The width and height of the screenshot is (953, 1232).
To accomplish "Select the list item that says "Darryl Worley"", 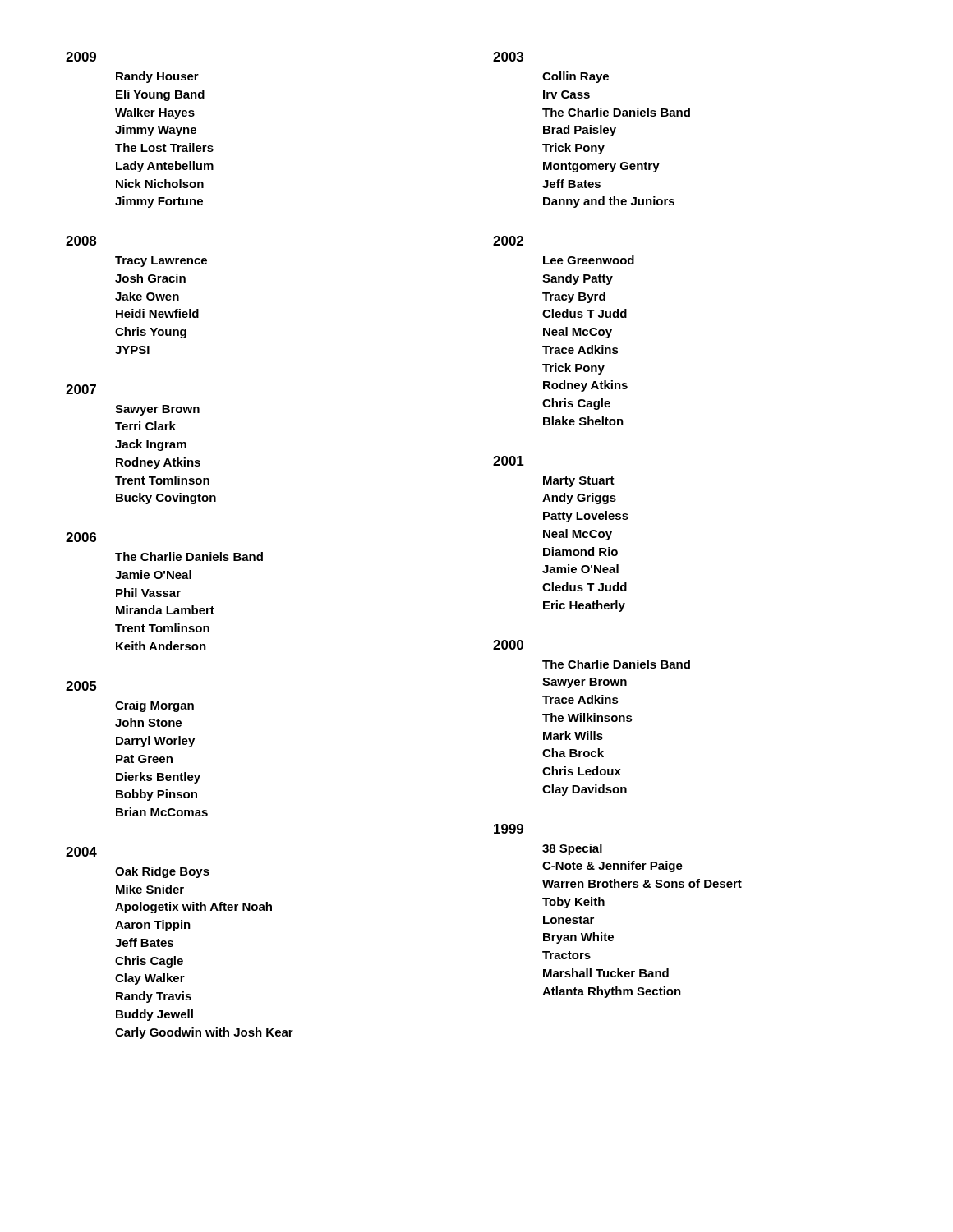I will coord(155,740).
